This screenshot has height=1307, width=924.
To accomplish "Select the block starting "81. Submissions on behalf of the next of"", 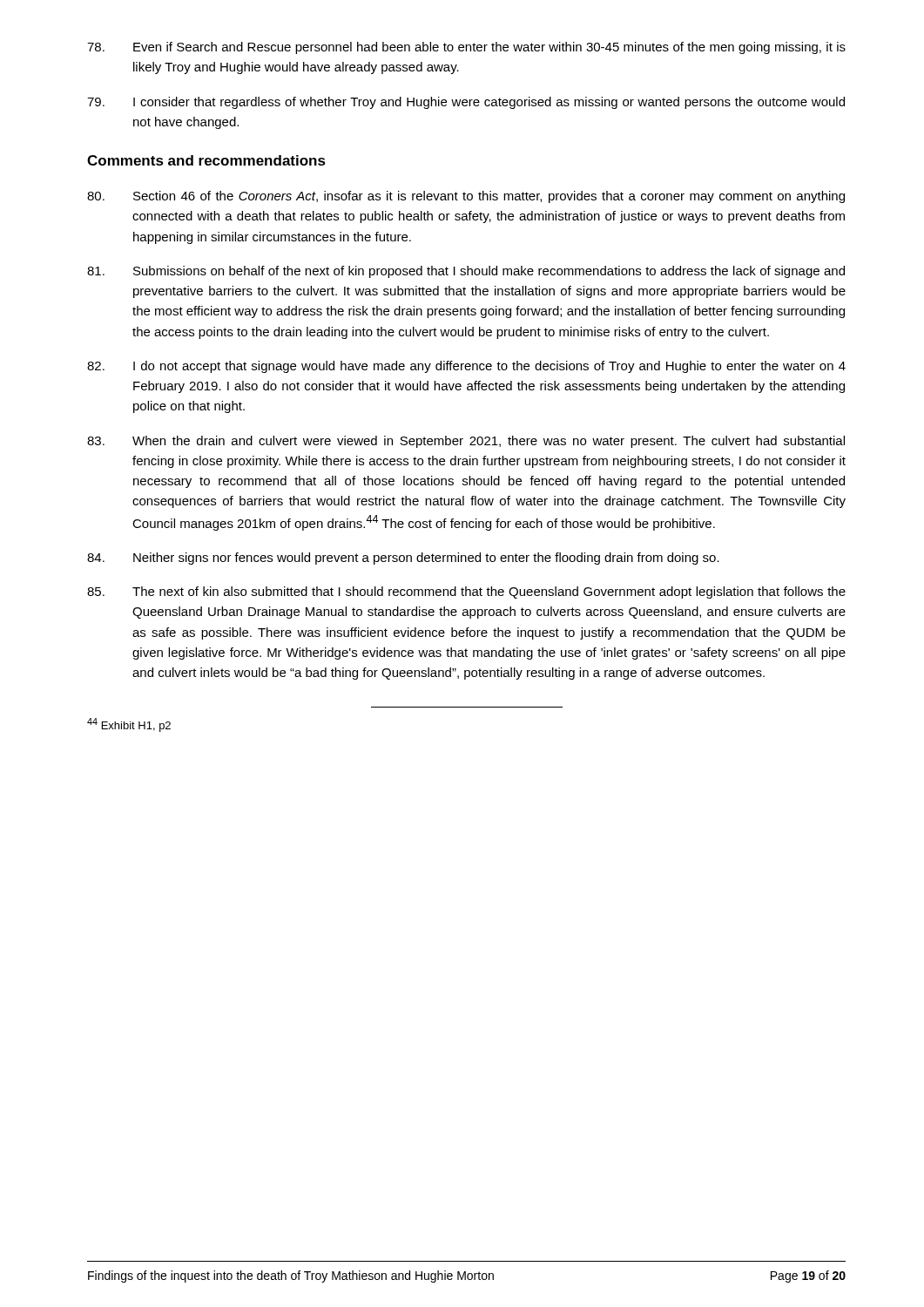I will [x=466, y=301].
